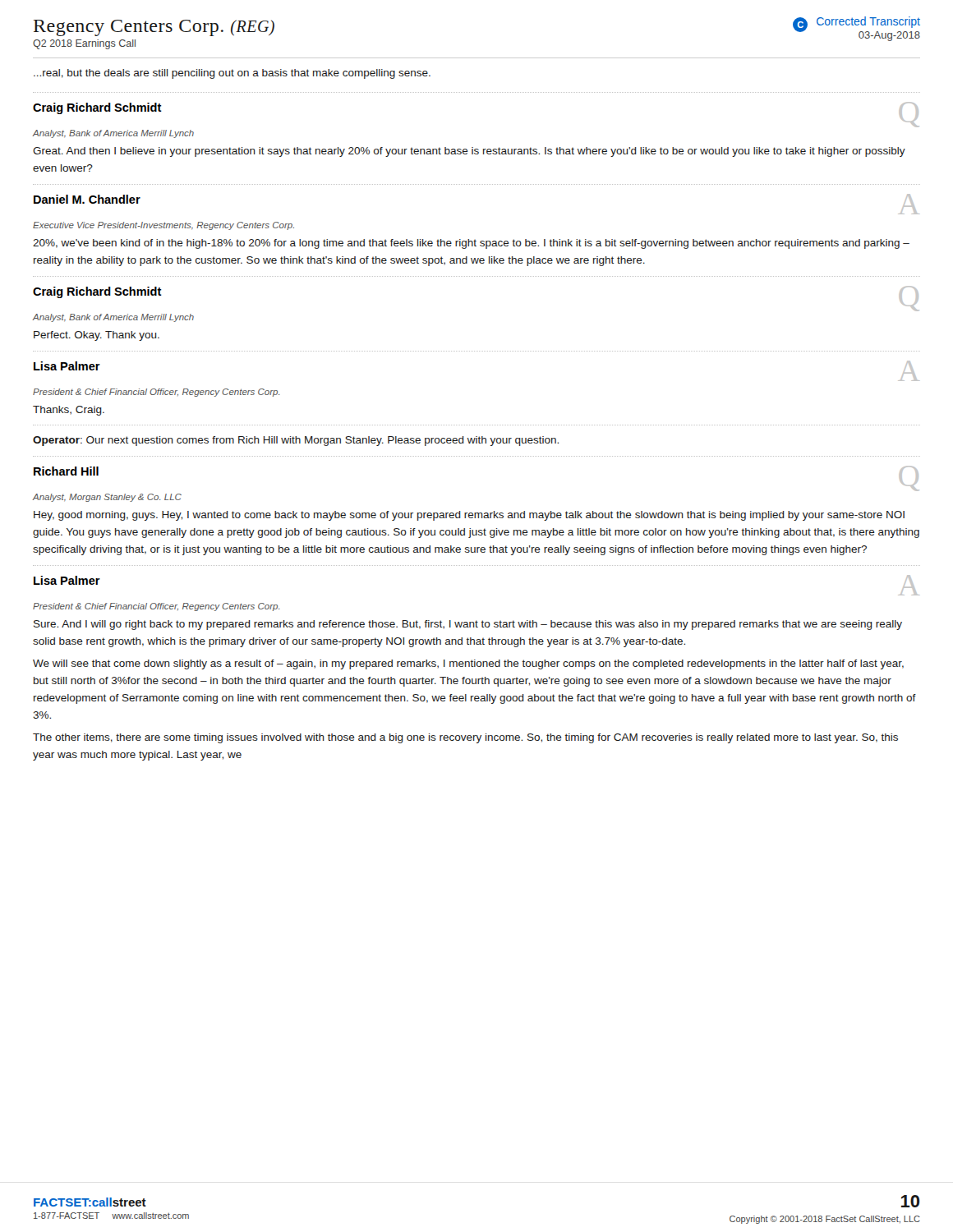Select the element starting "Sure. And I will go"
Image resolution: width=953 pixels, height=1232 pixels.
(x=467, y=633)
